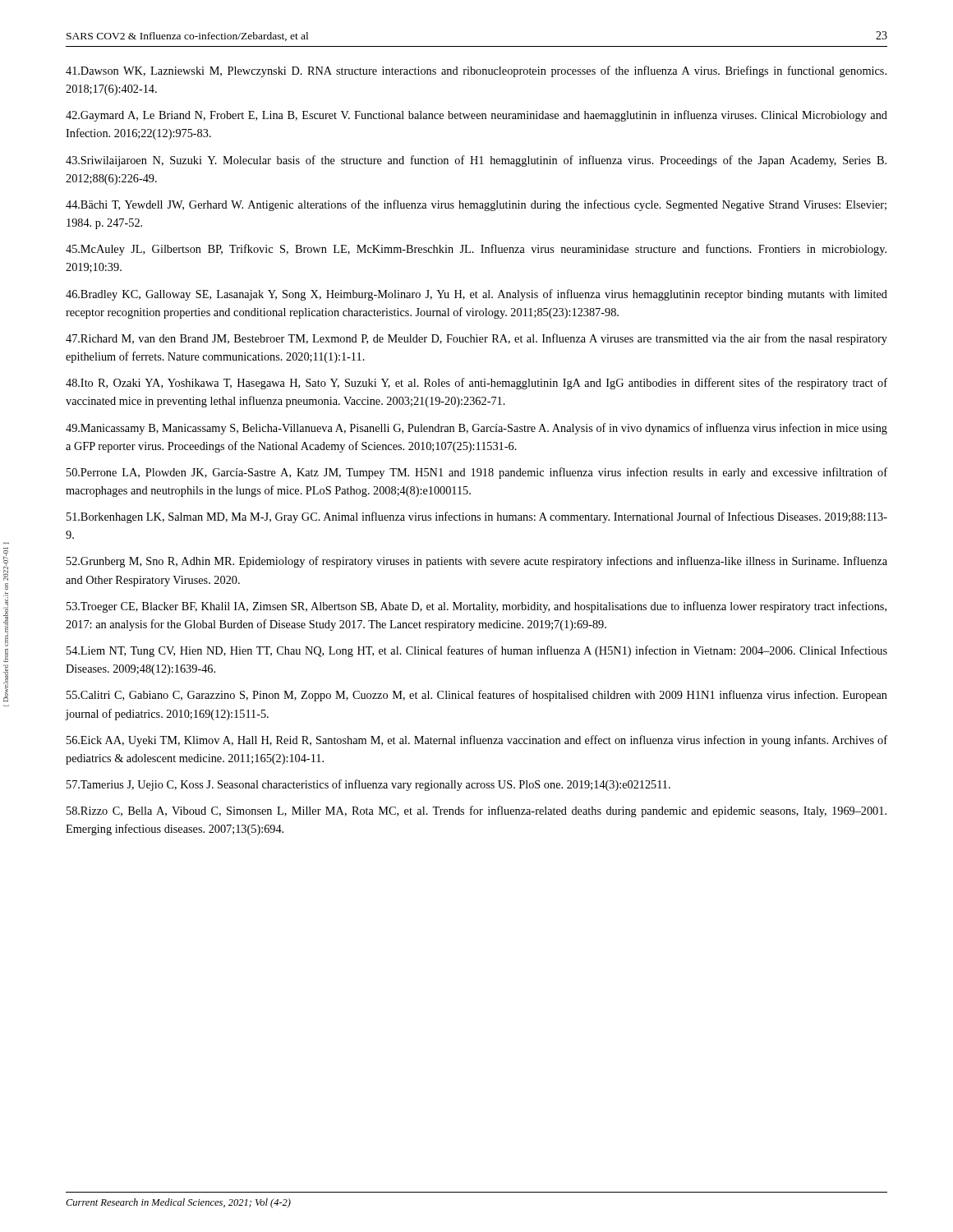Screen dimensions: 1232x953
Task: Find the element starting "49.Manicassamy B, Manicassamy S, Belicha-Villanueva A, Pisanelli G,"
Action: tap(476, 437)
